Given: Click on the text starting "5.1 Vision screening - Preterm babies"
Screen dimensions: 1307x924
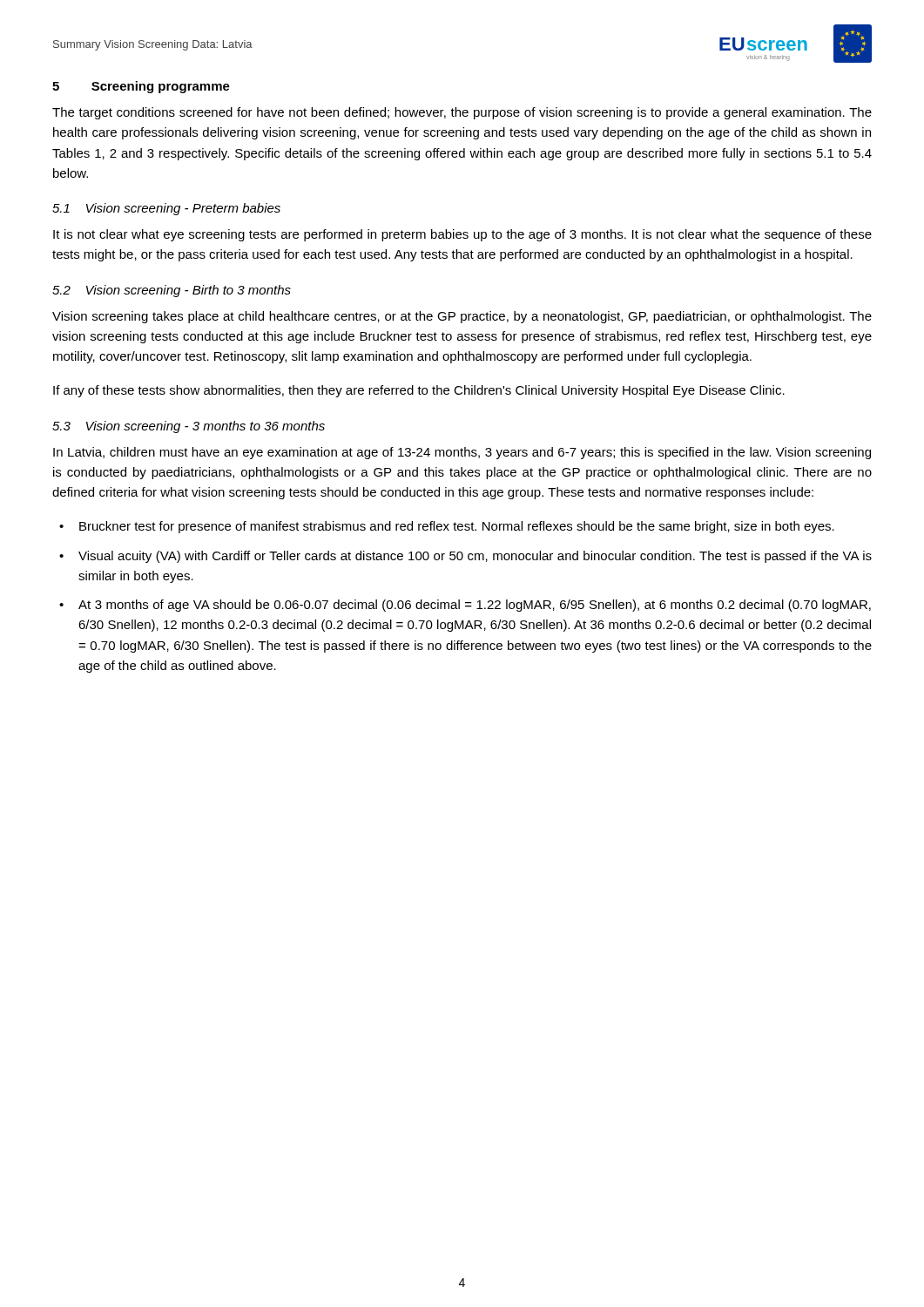Looking at the screenshot, I should (167, 208).
